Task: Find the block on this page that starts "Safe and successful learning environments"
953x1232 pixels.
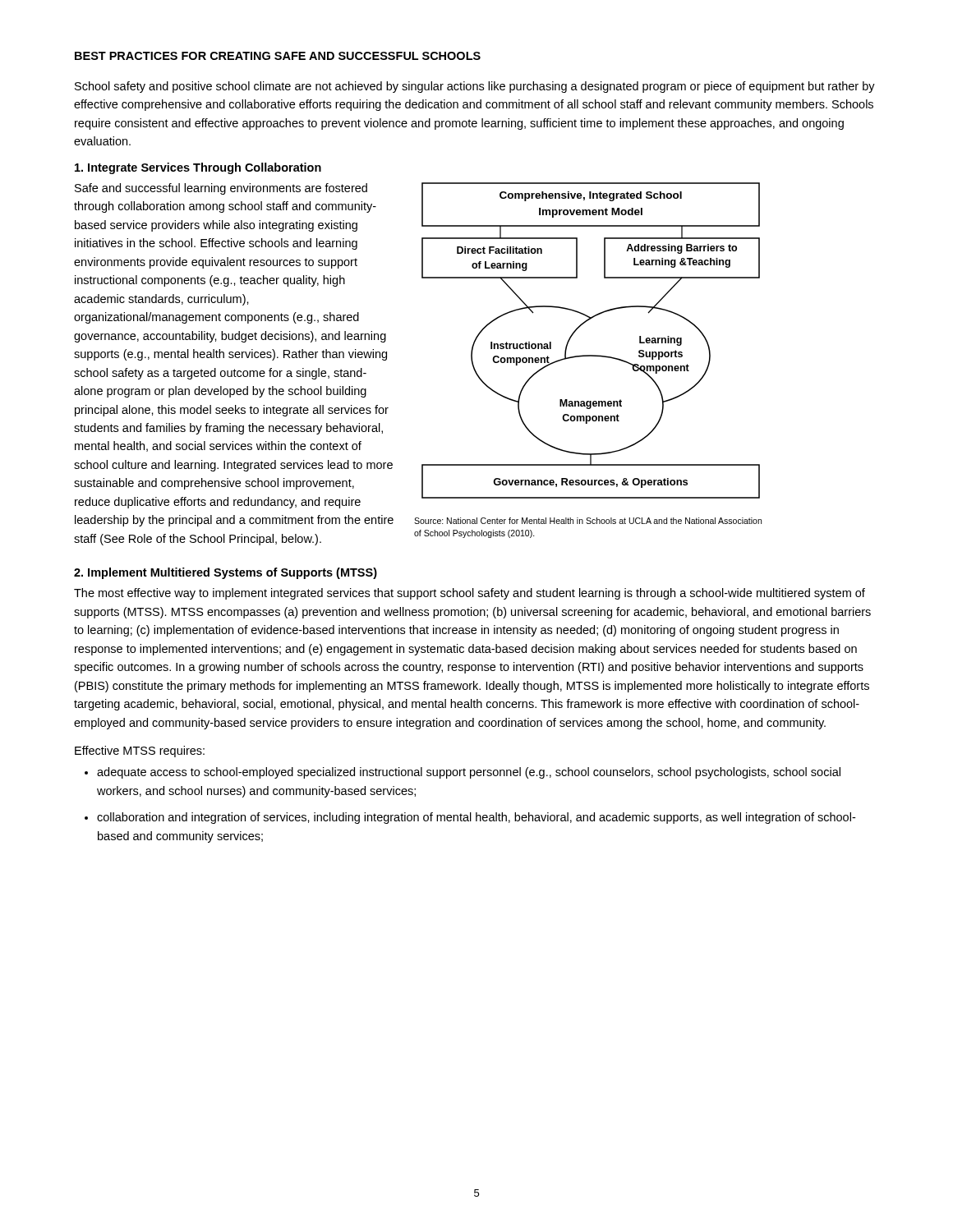Action: point(234,363)
